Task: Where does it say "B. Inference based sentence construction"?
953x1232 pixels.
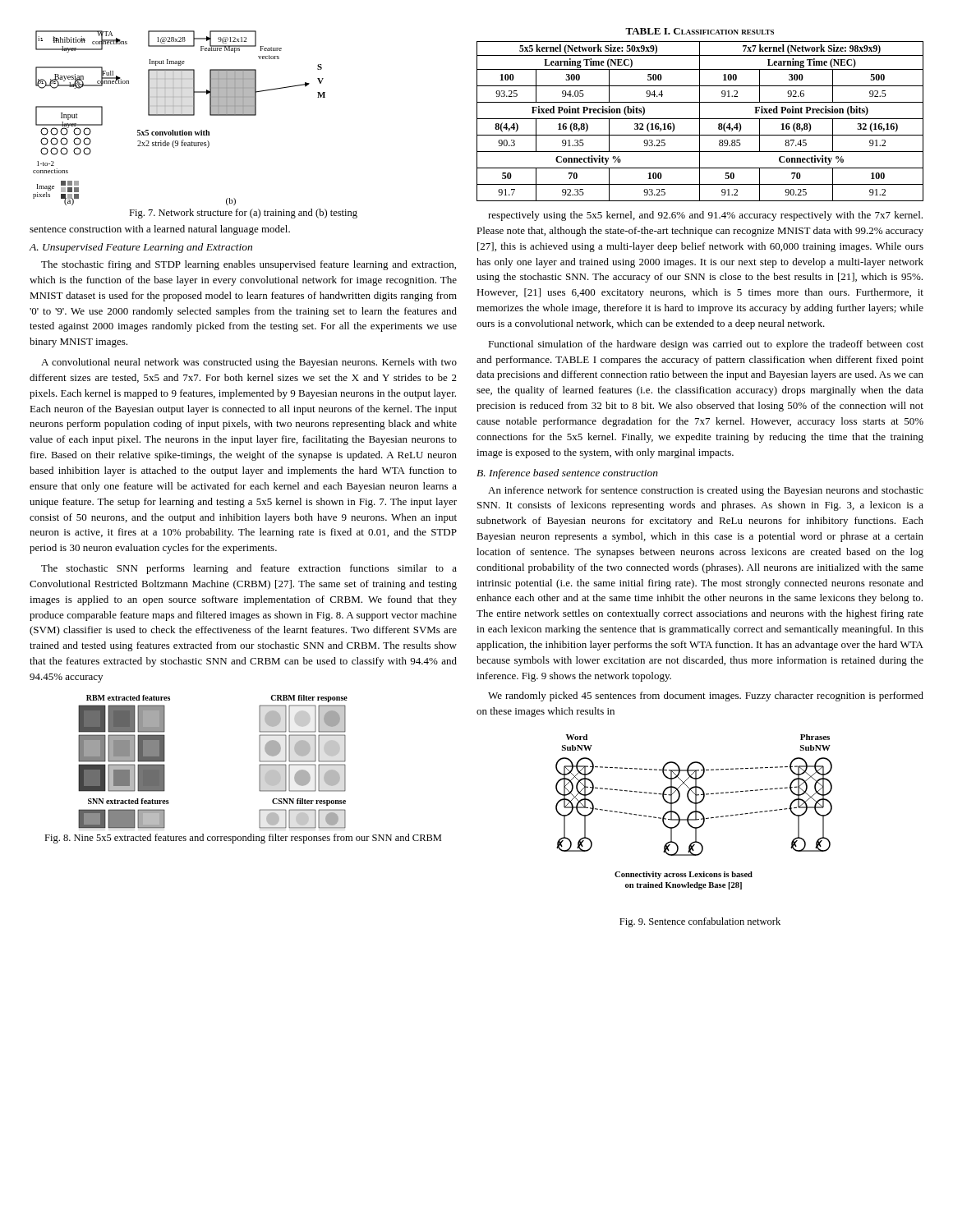Action: 567,472
